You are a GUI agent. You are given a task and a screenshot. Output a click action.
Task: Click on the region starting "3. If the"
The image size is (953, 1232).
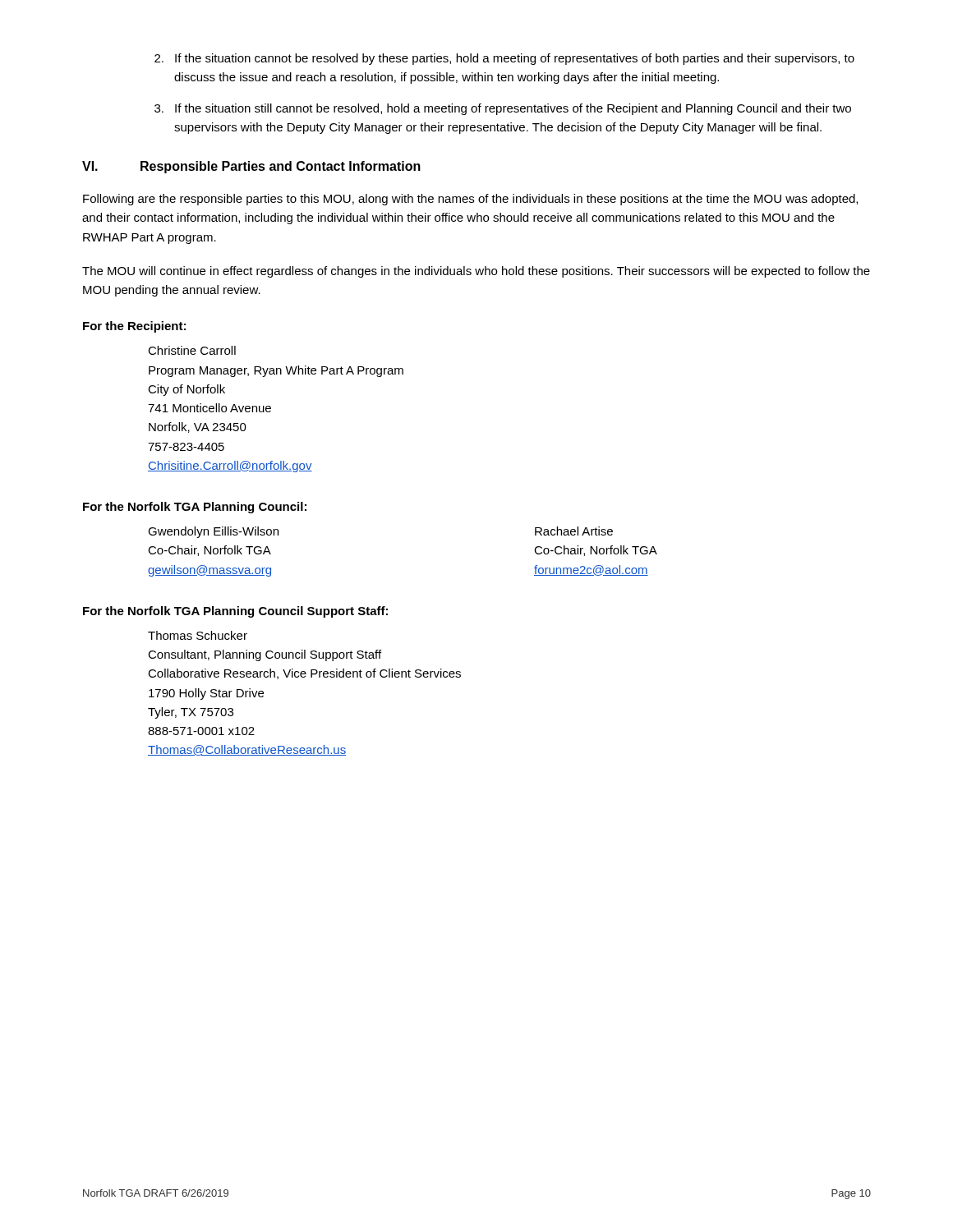(x=476, y=118)
